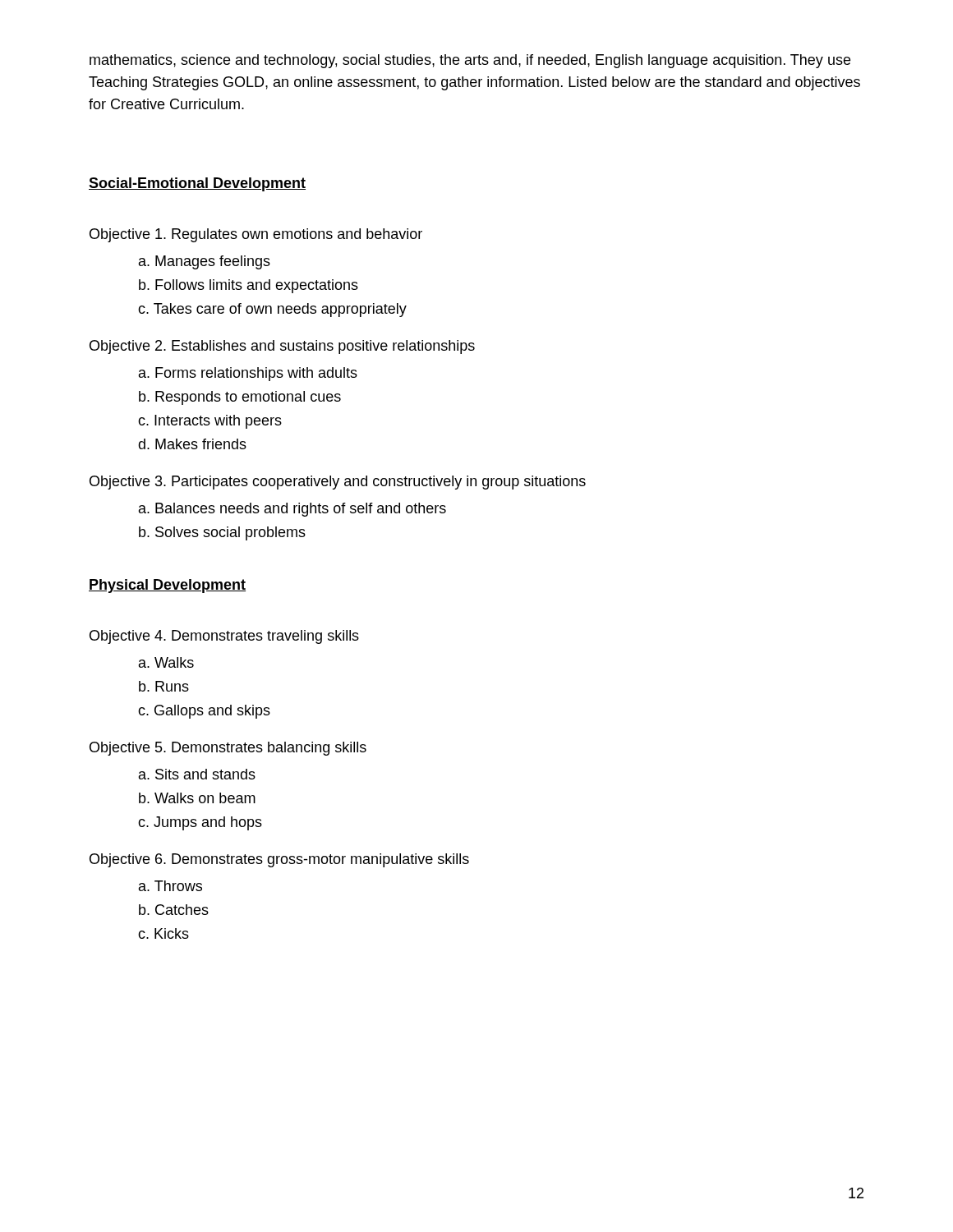
Task: Select the text starting "a. Walks"
Action: tap(166, 663)
